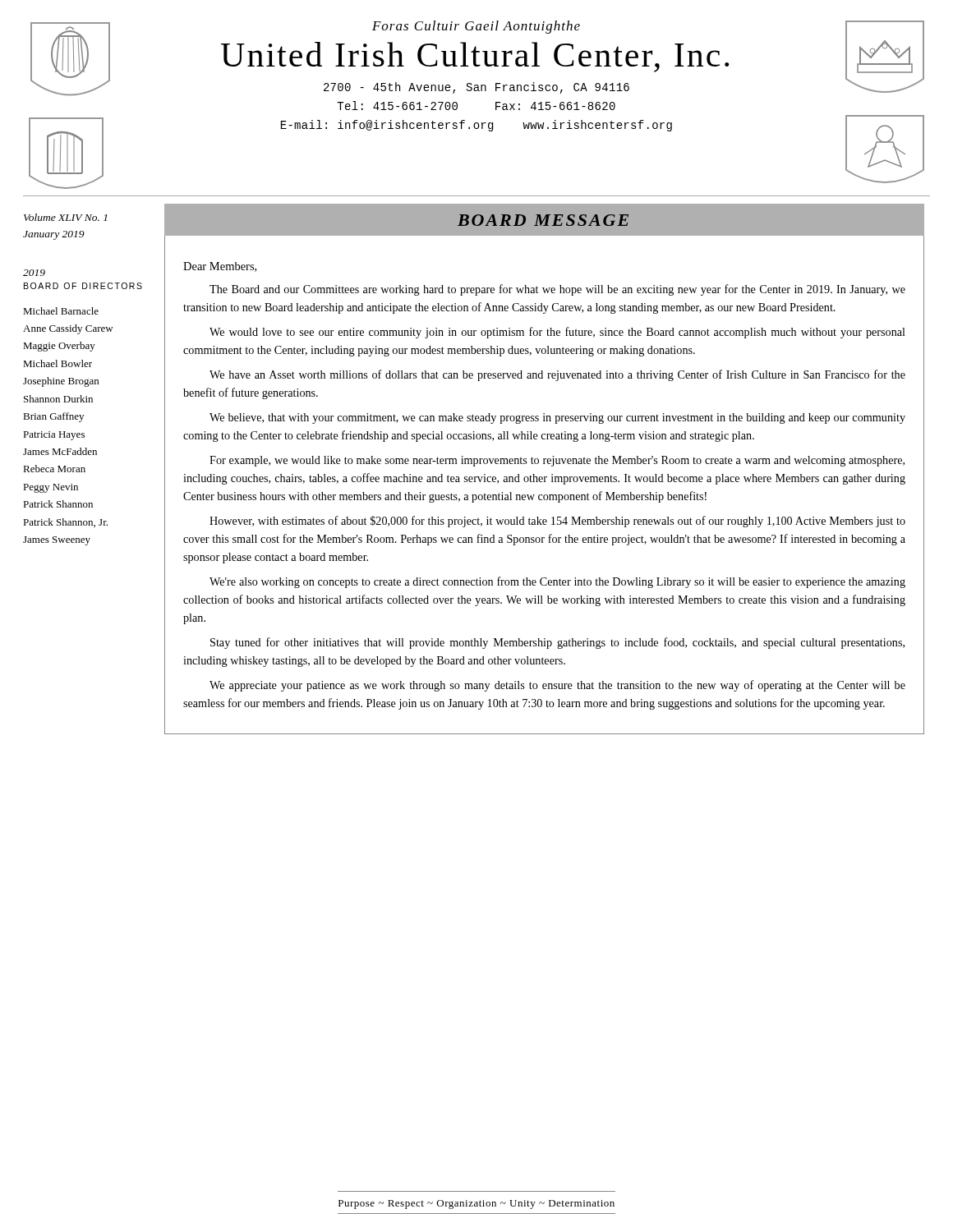Viewport: 953px width, 1232px height.
Task: Locate the section header
Action: [x=544, y=220]
